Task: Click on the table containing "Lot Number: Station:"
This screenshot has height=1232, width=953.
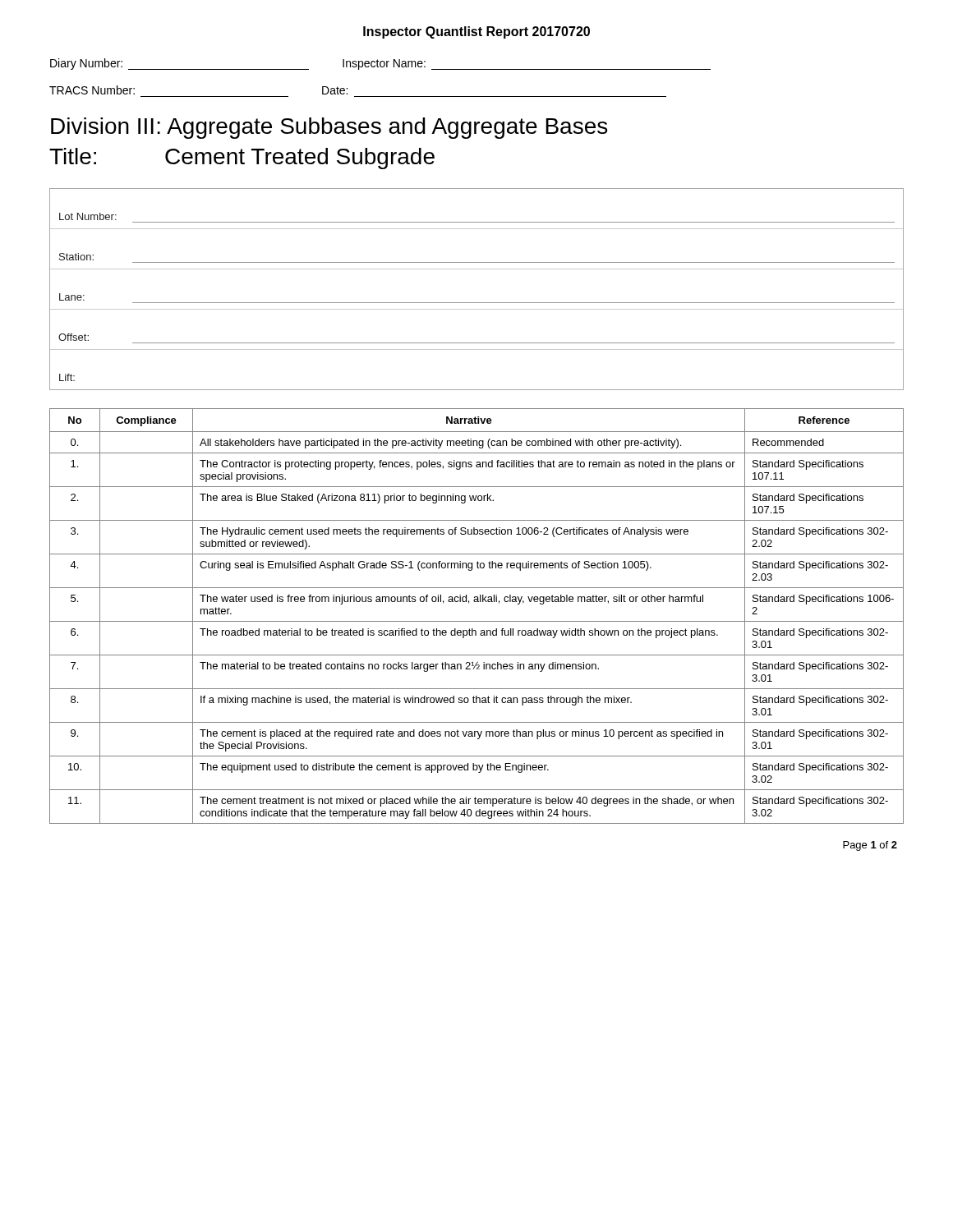Action: [476, 289]
